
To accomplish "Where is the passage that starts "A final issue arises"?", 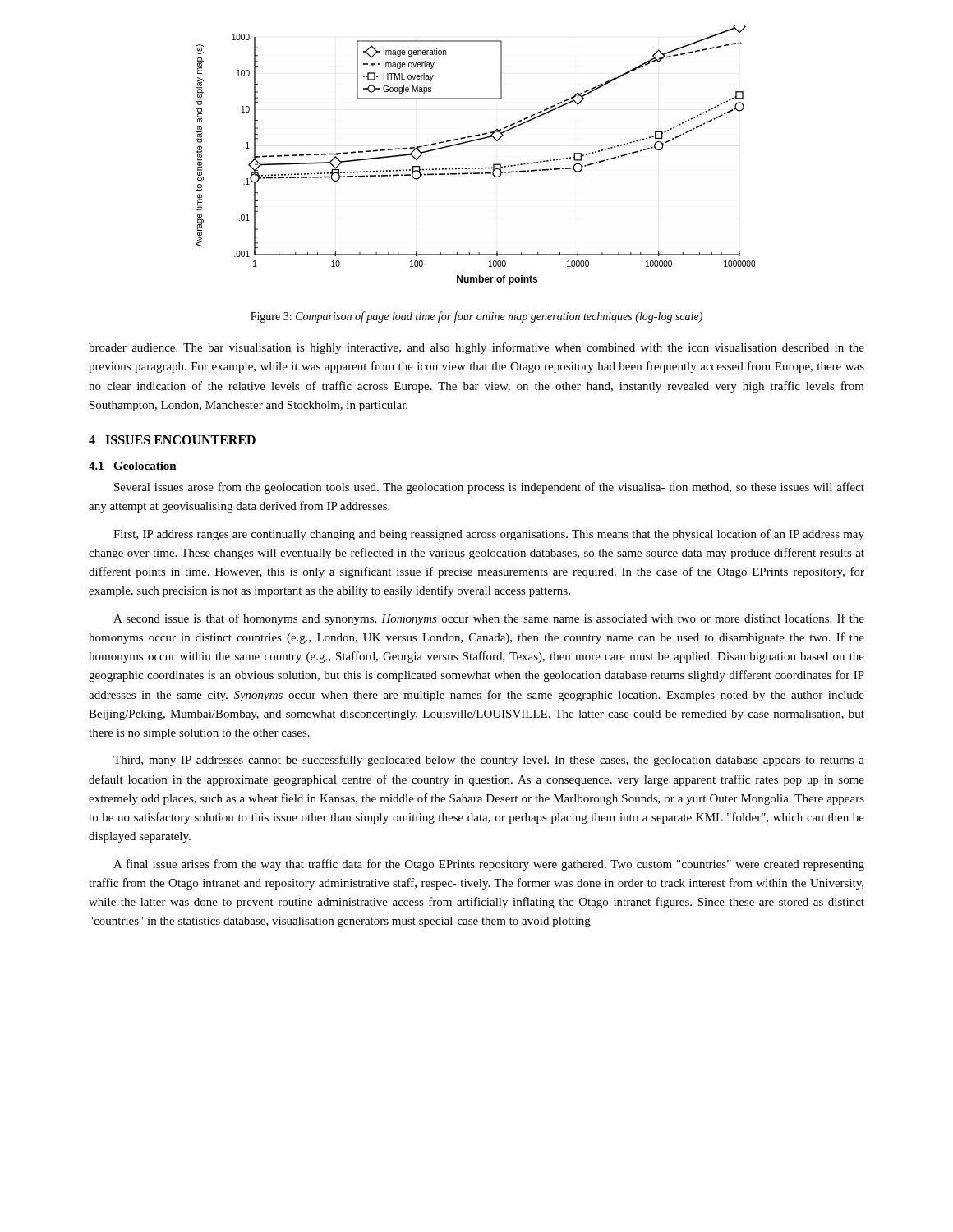I will 476,892.
